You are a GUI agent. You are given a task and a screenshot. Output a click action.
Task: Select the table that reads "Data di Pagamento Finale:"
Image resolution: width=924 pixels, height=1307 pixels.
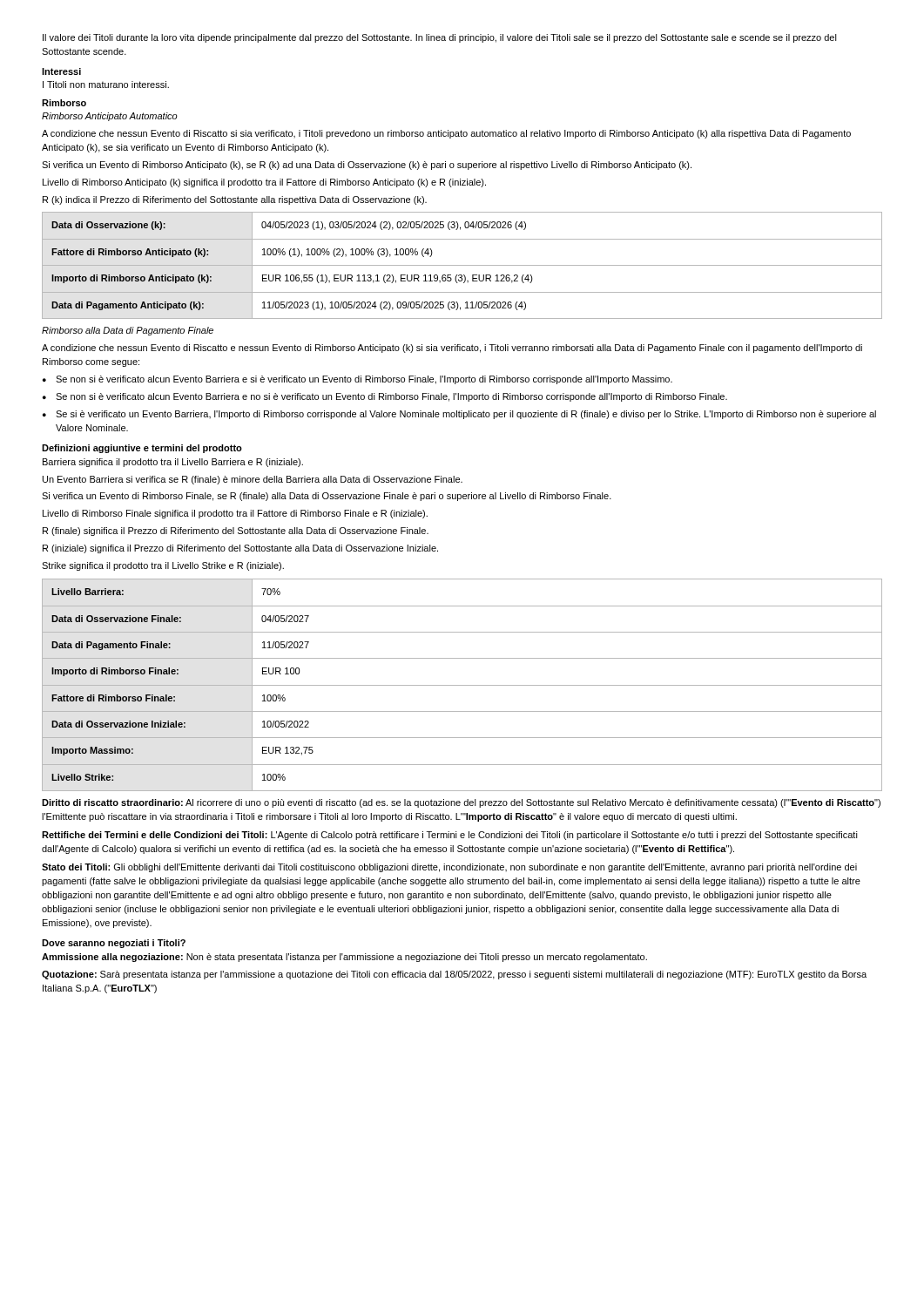pyautogui.click(x=462, y=685)
